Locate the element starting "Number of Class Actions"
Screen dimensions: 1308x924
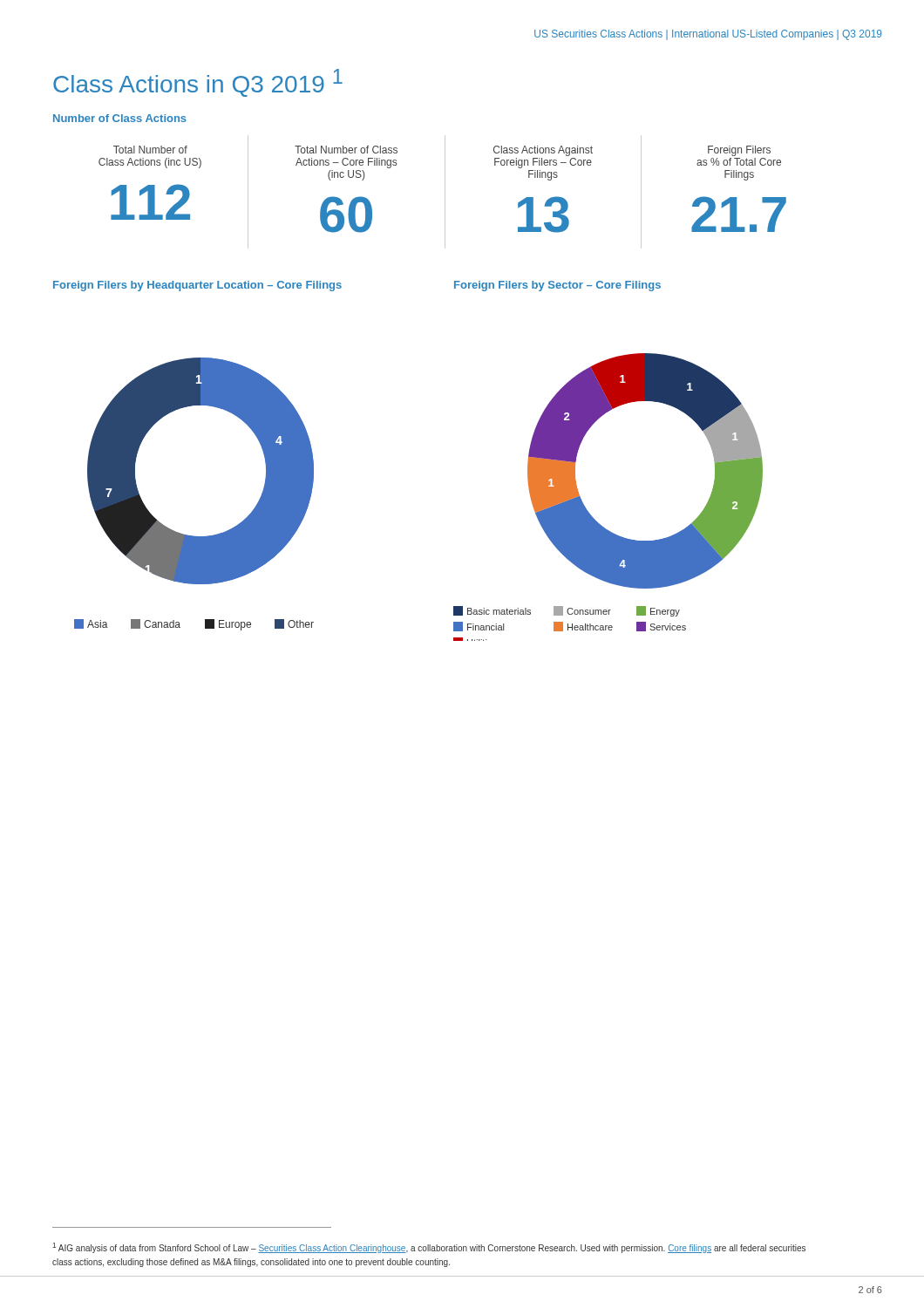coord(119,118)
